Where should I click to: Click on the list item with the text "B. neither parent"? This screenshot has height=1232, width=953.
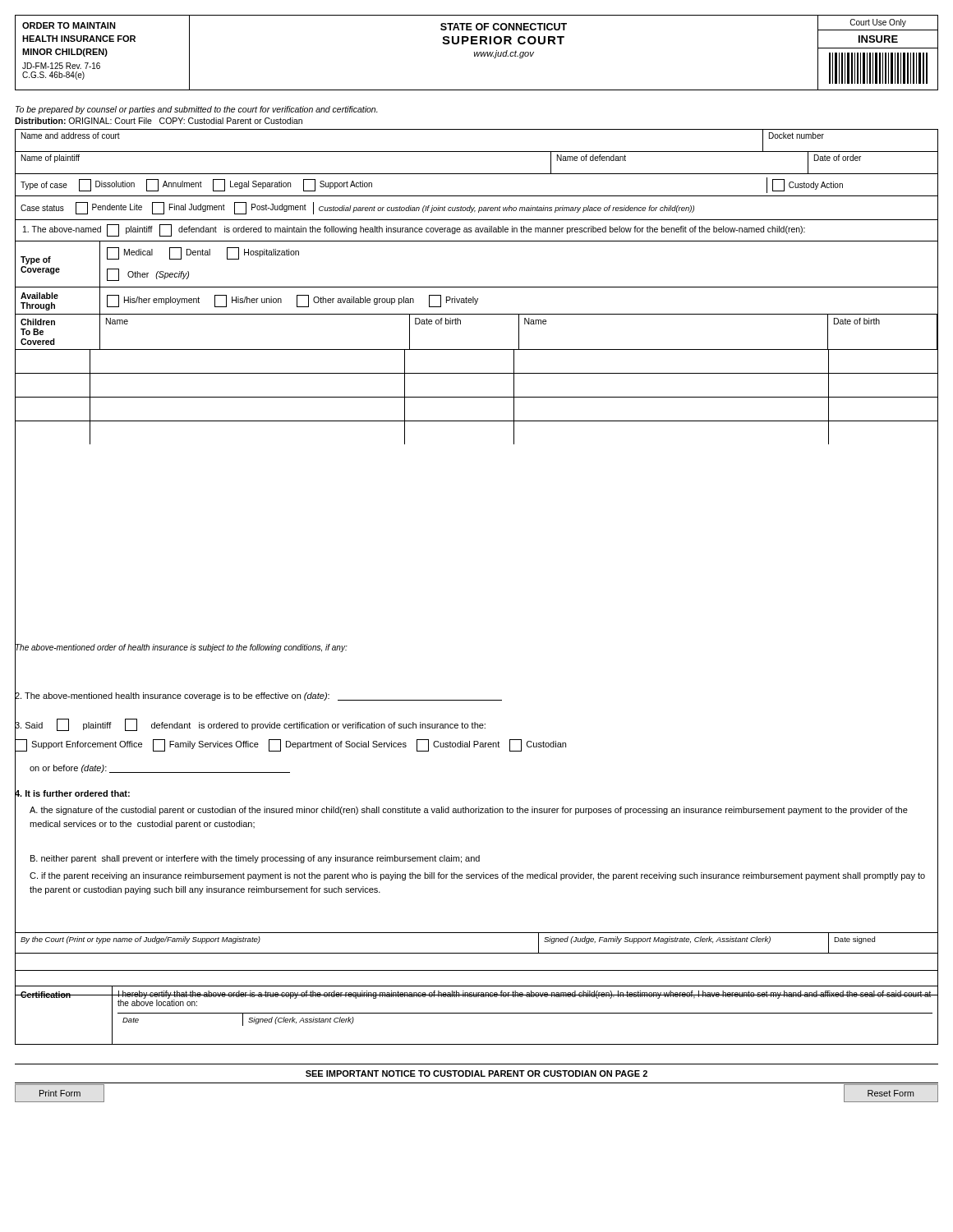coord(255,858)
